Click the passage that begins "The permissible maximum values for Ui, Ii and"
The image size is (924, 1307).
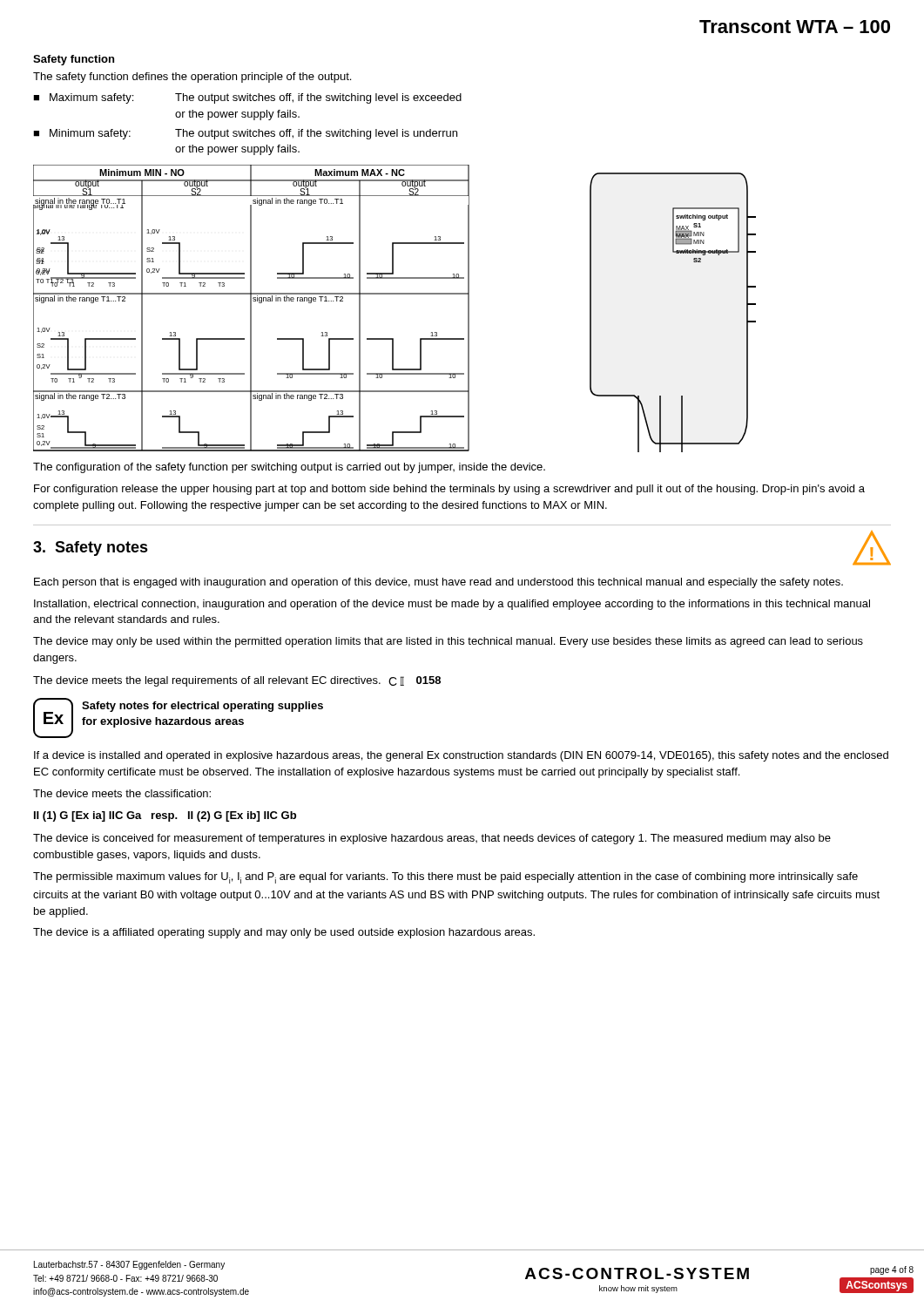(456, 893)
